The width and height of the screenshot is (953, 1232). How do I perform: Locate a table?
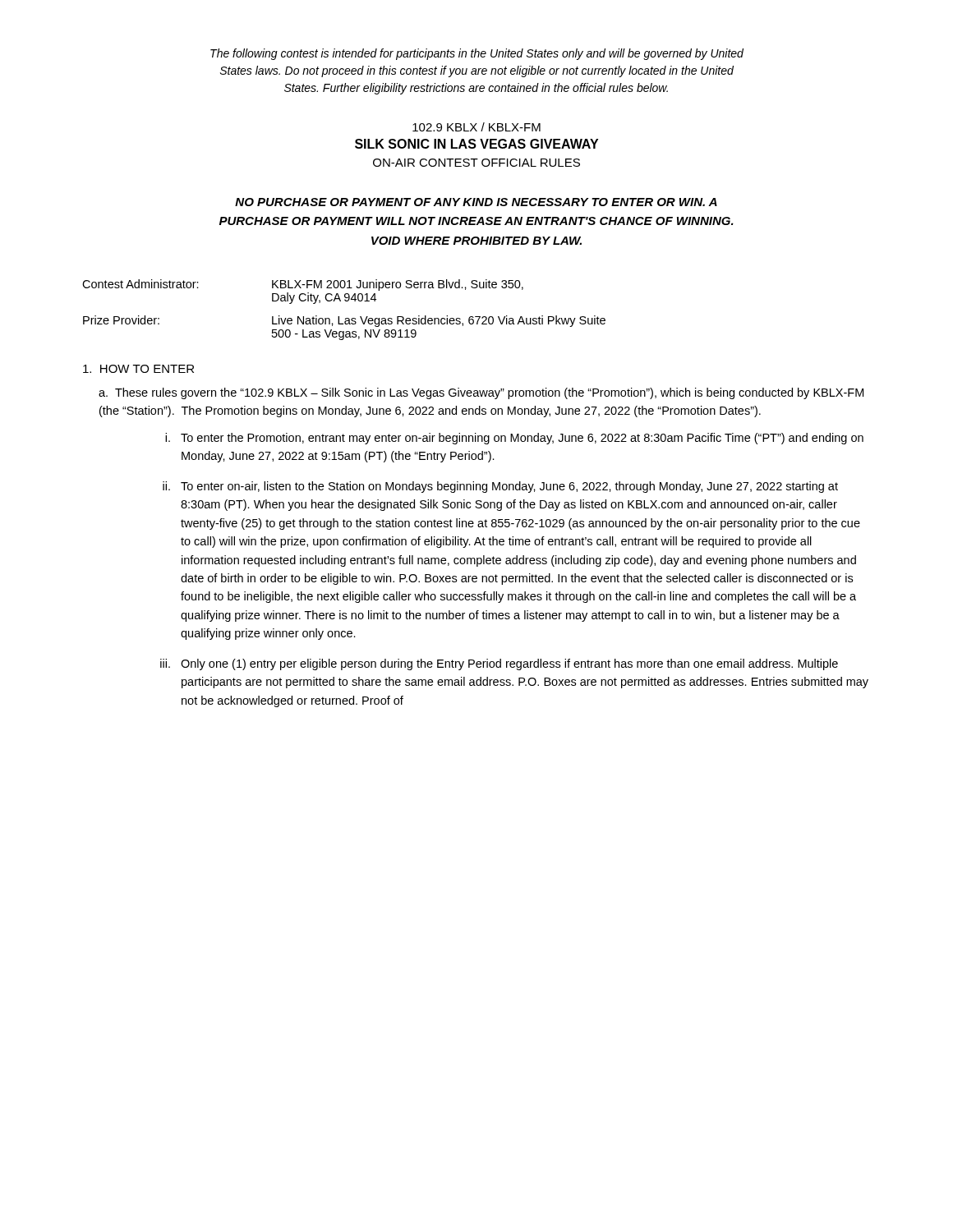pos(476,309)
